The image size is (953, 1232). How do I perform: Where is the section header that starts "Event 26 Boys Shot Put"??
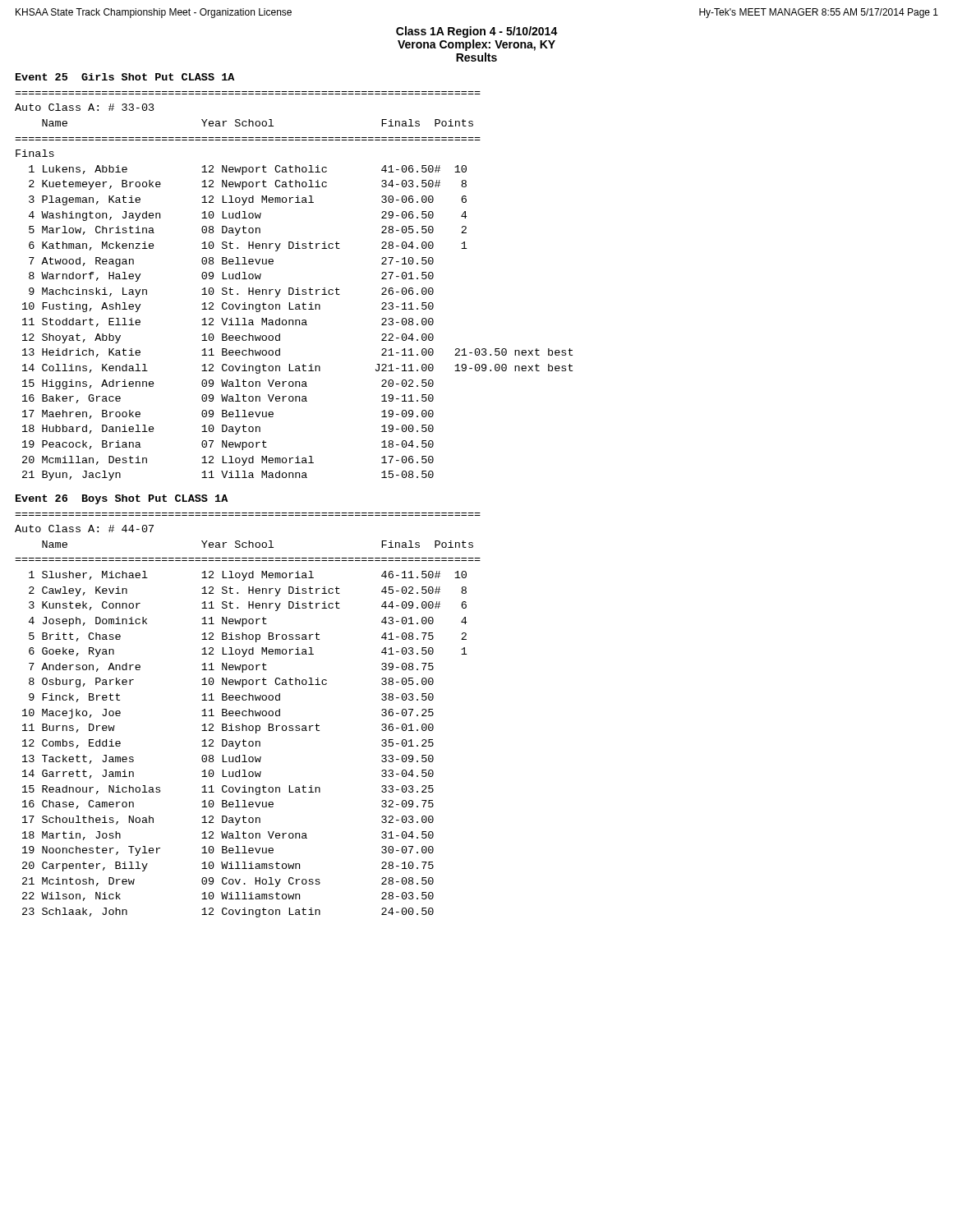coord(122,499)
